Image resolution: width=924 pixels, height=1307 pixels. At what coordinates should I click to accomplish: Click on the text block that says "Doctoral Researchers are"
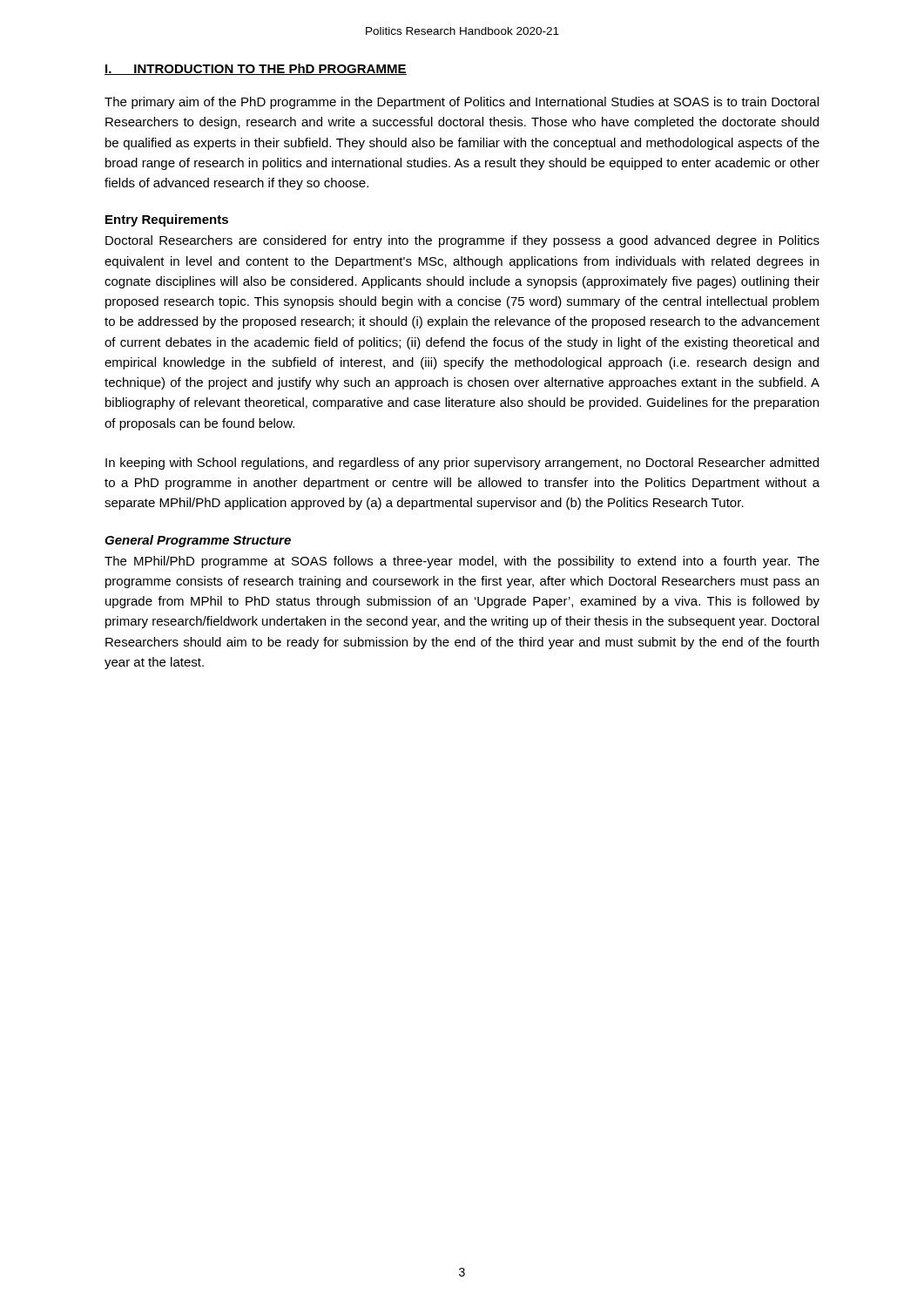pyautogui.click(x=462, y=331)
